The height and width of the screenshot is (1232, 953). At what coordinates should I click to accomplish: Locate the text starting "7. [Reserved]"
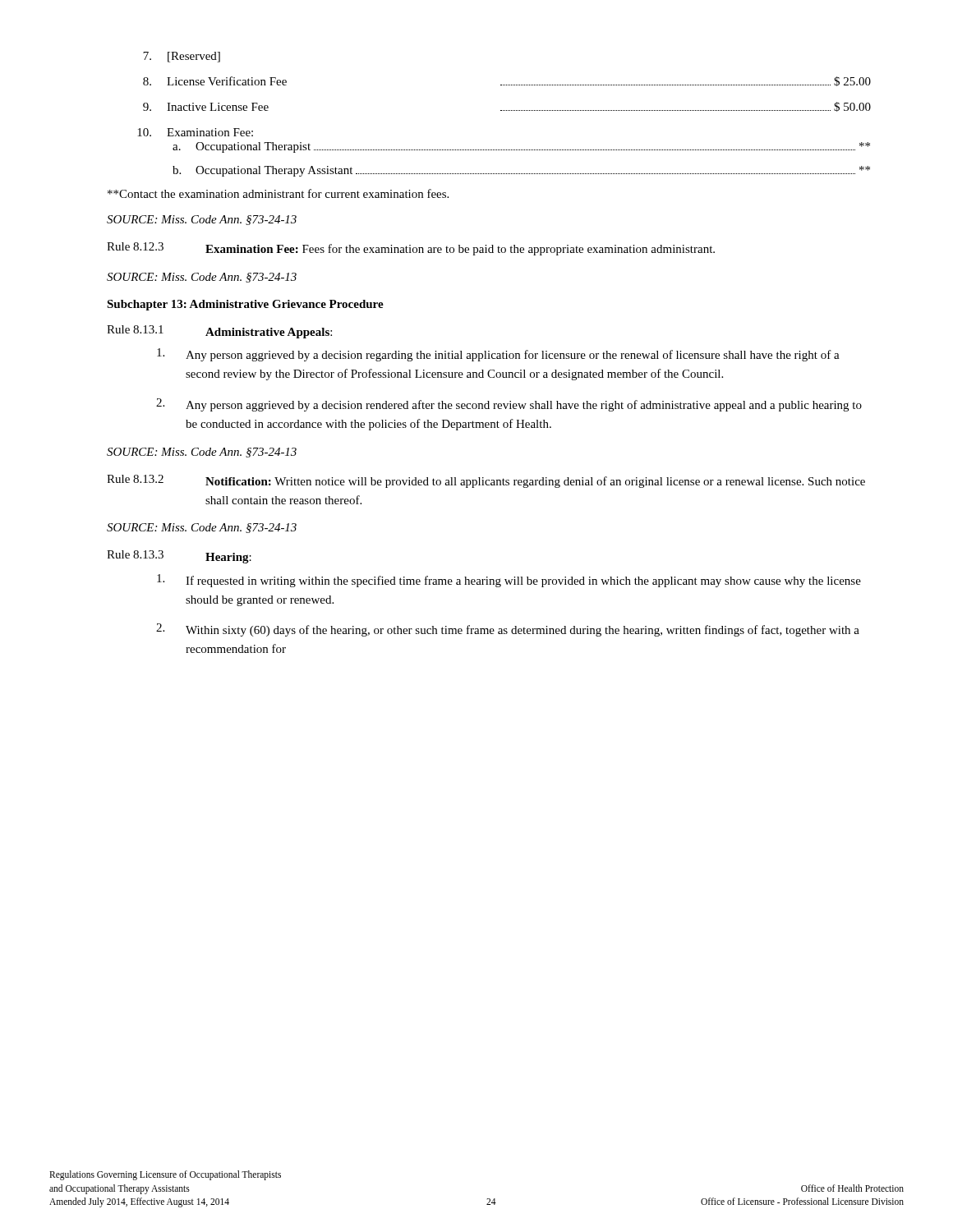coord(182,57)
